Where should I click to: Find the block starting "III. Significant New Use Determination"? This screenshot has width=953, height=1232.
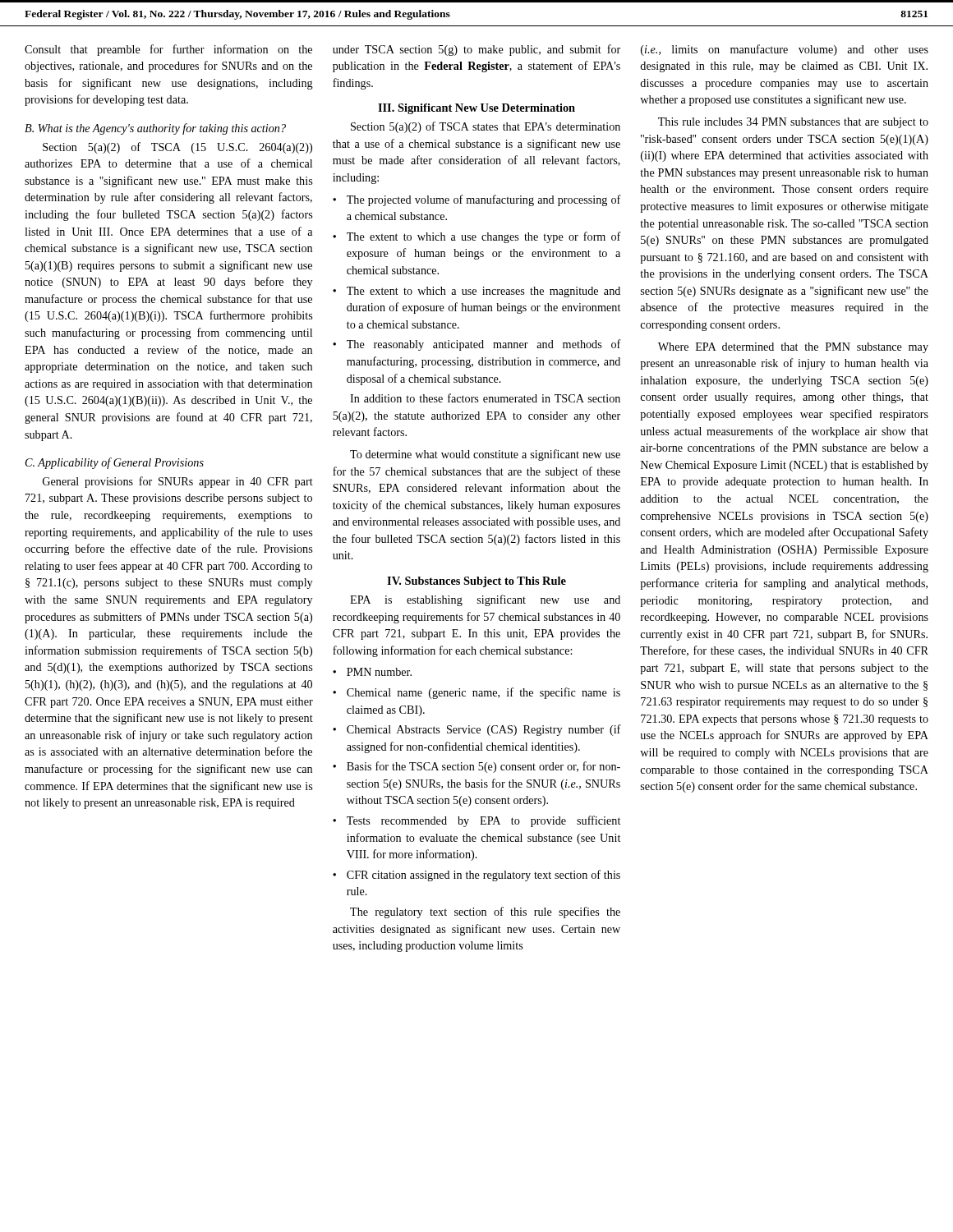click(x=477, y=108)
